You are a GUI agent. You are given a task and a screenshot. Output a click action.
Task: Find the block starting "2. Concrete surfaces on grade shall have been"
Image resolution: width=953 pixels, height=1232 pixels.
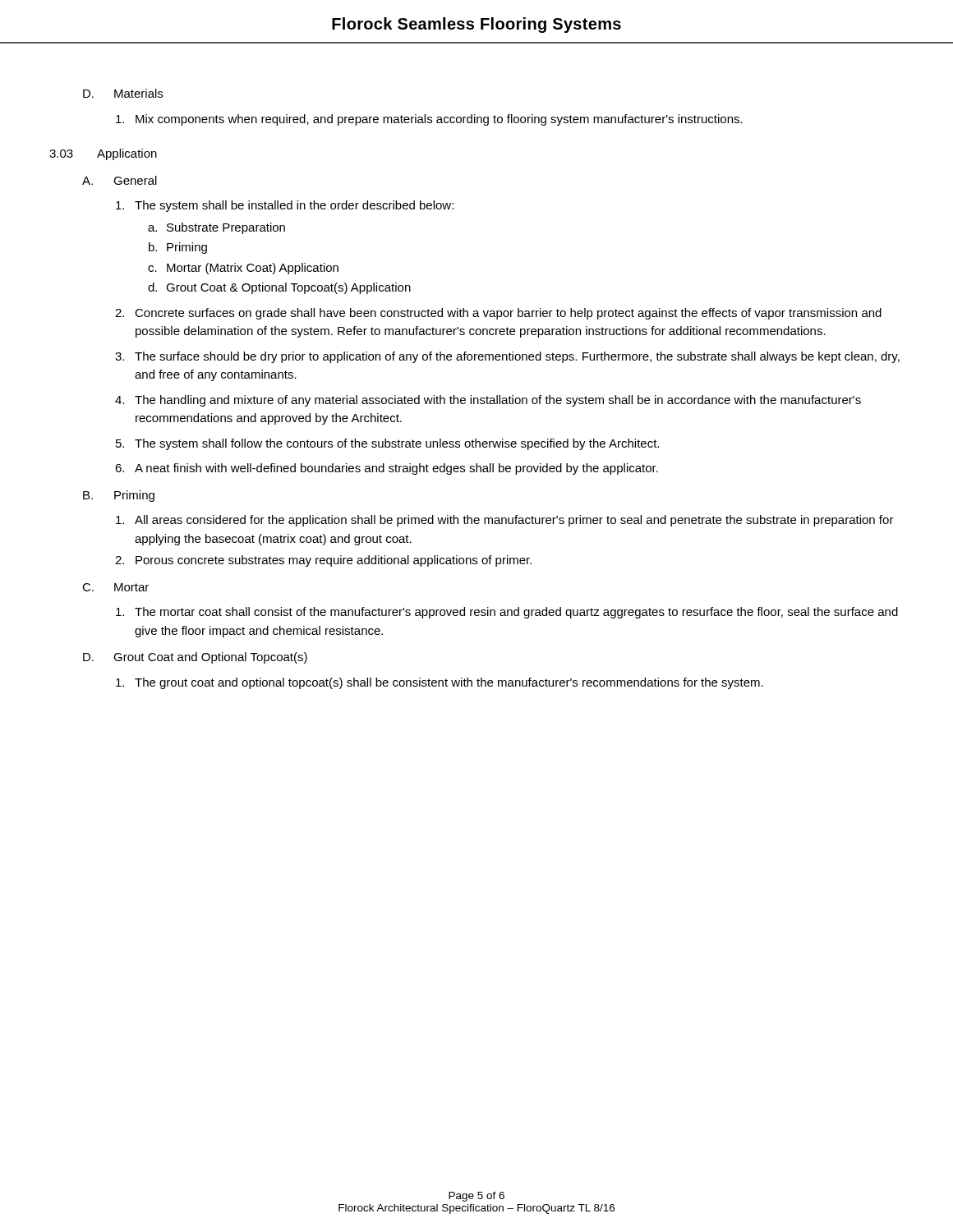click(509, 322)
